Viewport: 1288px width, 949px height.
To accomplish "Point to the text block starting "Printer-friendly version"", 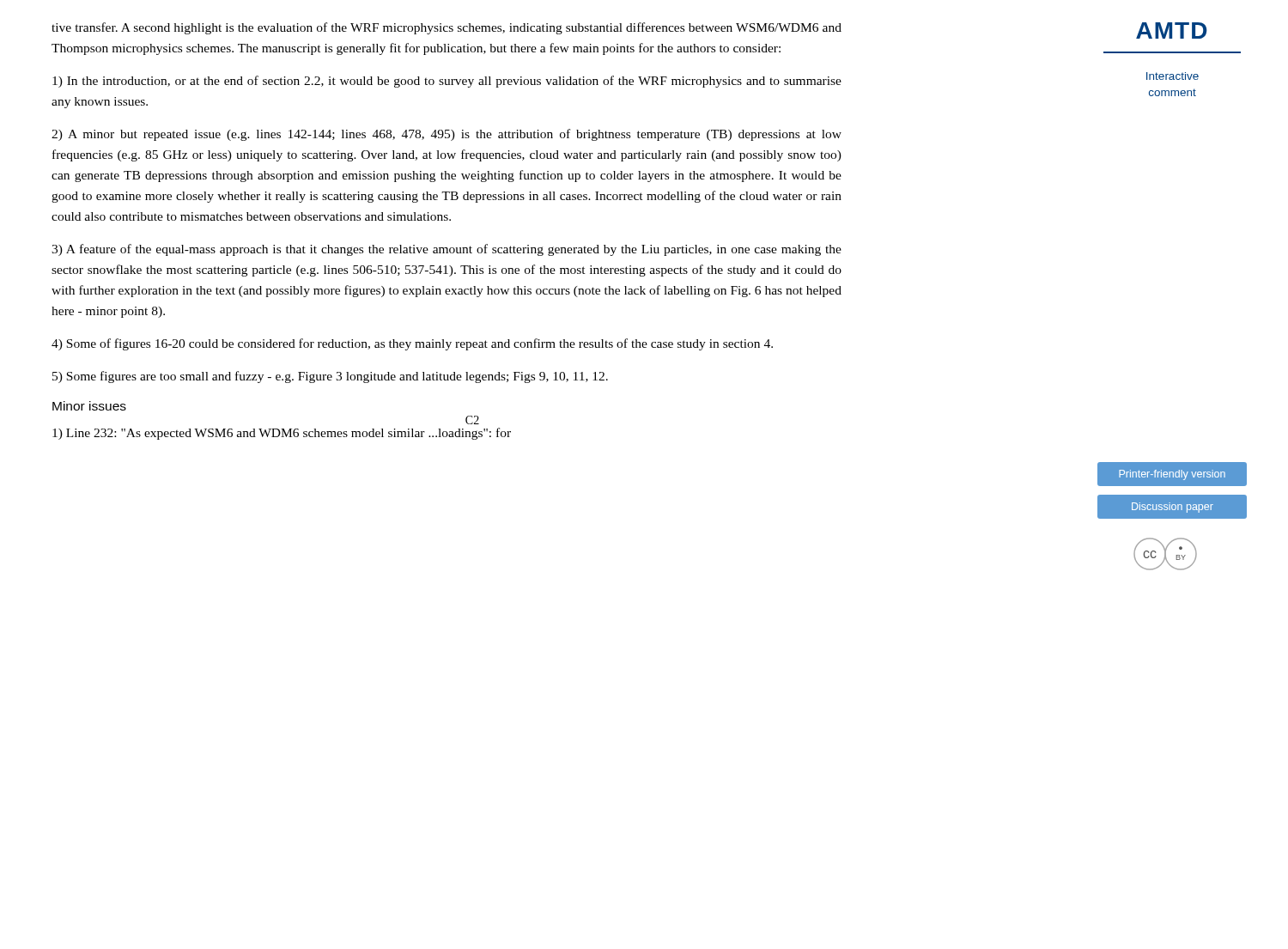I will tap(1172, 474).
